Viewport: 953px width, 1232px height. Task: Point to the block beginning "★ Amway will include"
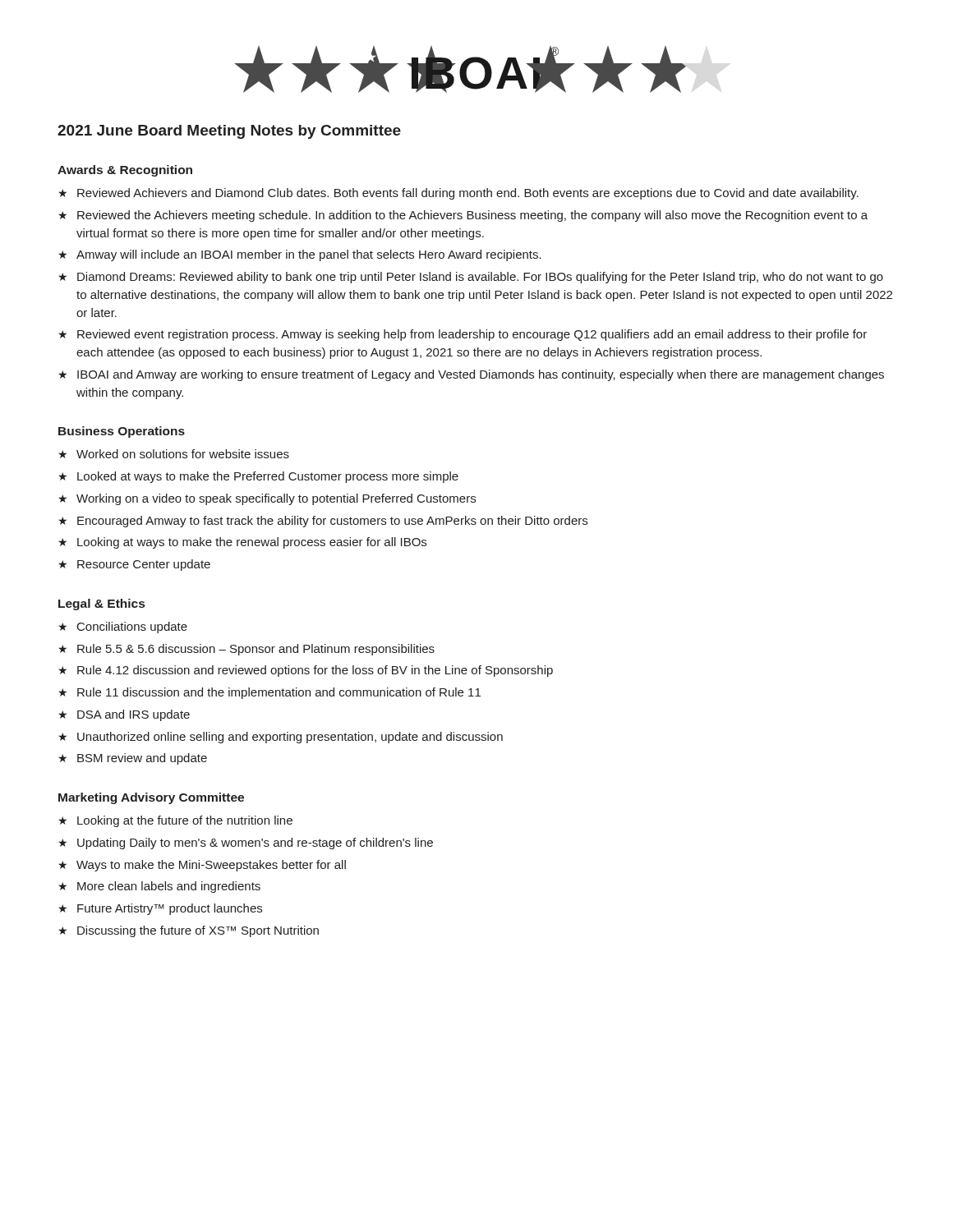(476, 255)
